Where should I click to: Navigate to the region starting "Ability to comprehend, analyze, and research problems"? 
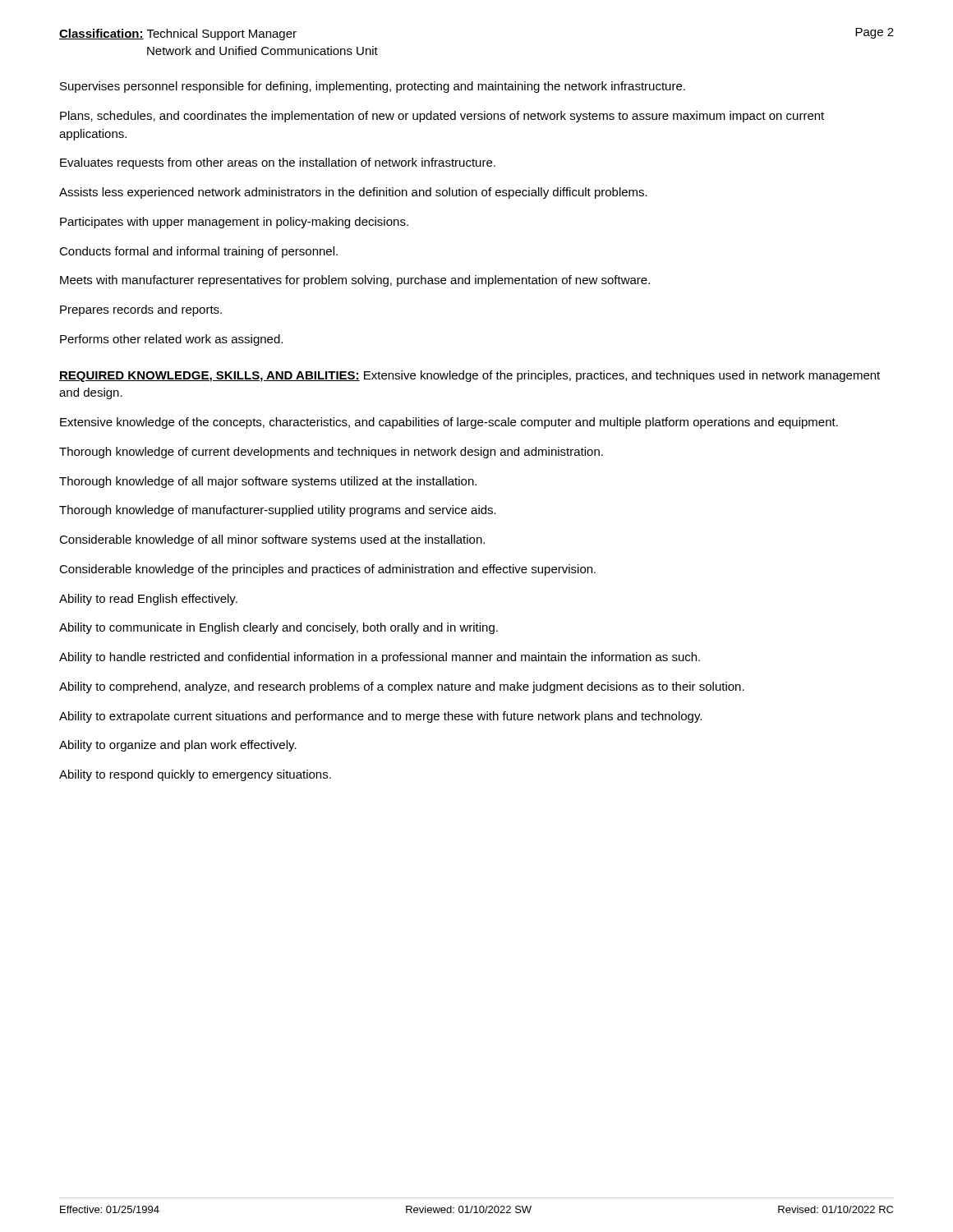click(476, 686)
